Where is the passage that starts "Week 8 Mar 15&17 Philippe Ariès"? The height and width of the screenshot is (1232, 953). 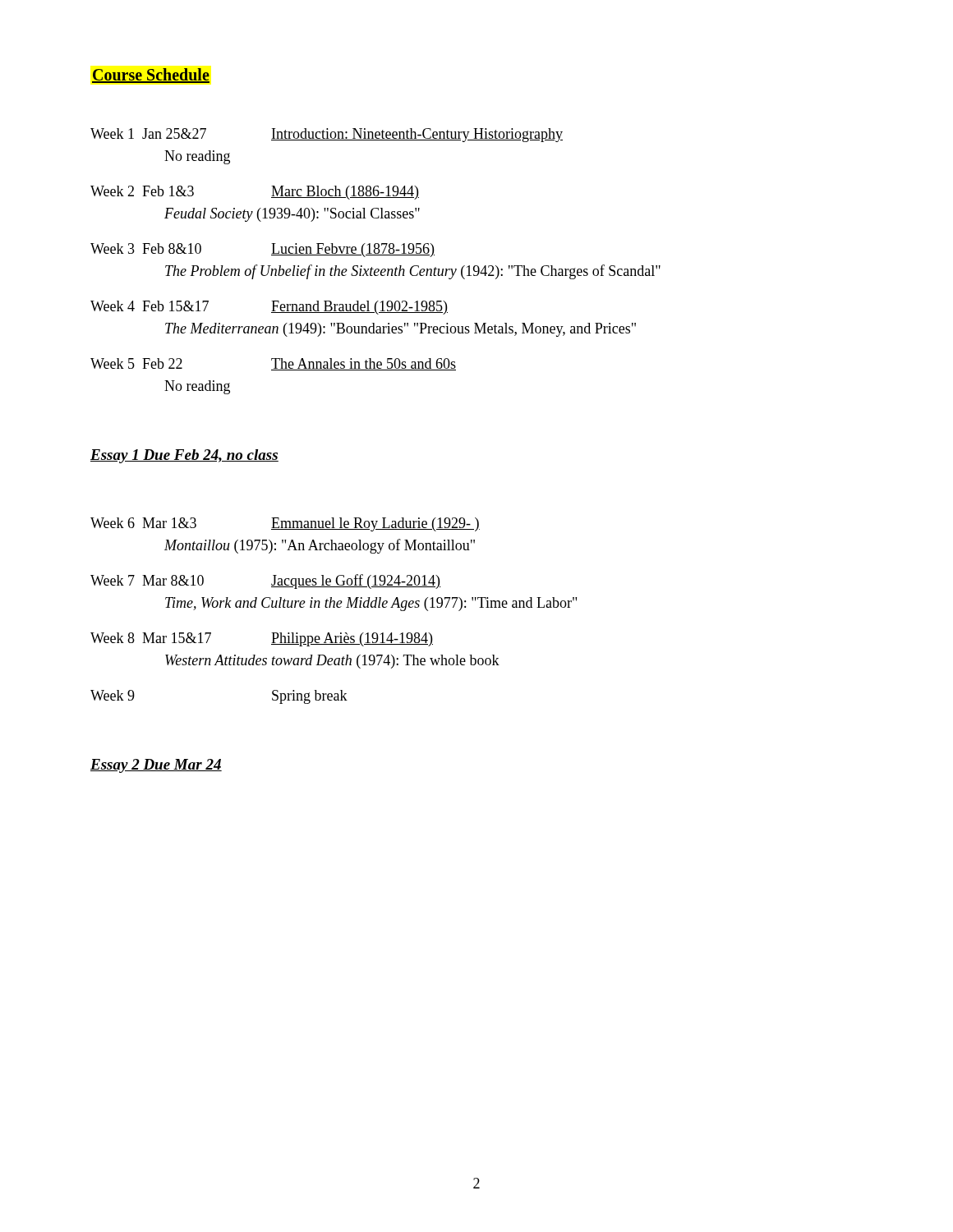[x=262, y=639]
